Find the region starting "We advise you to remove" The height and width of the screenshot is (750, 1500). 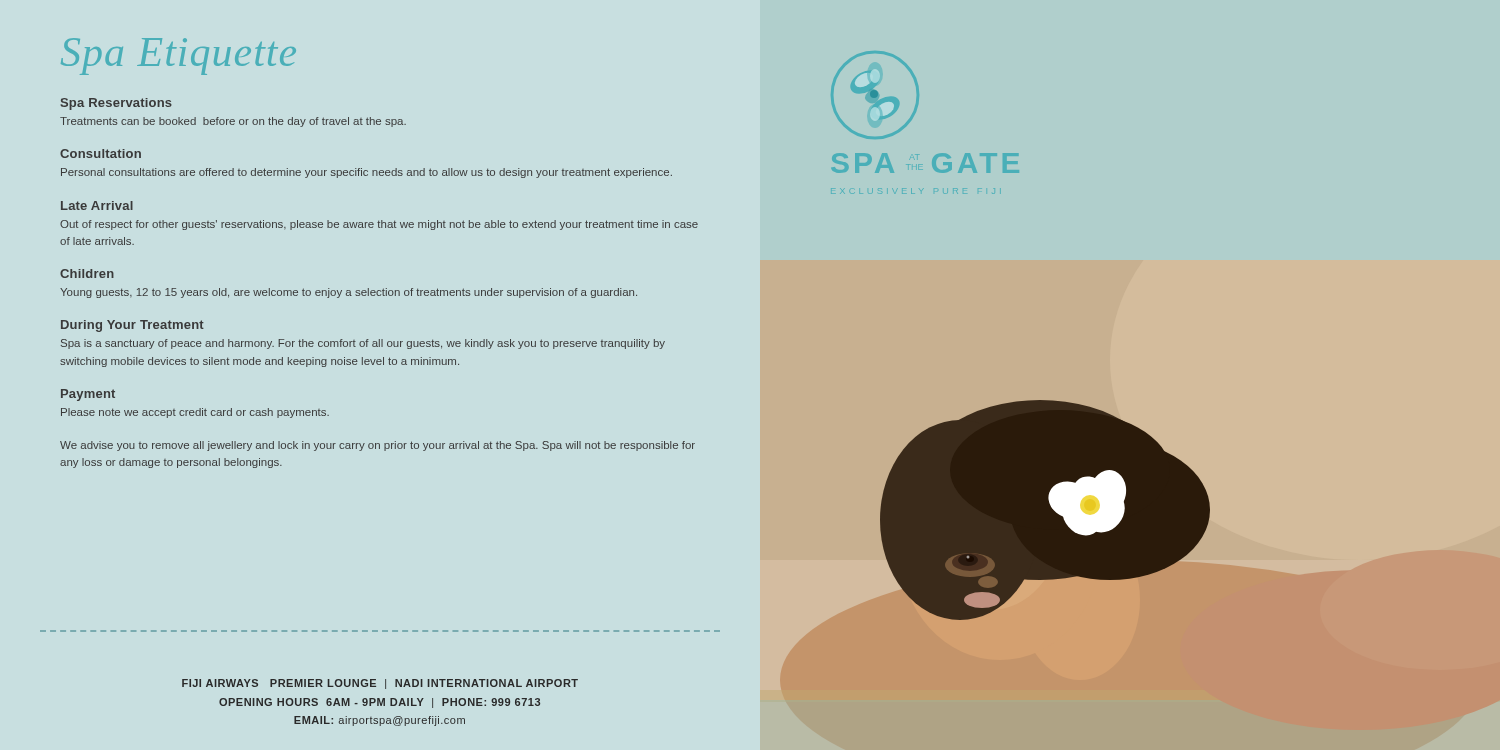[380, 454]
